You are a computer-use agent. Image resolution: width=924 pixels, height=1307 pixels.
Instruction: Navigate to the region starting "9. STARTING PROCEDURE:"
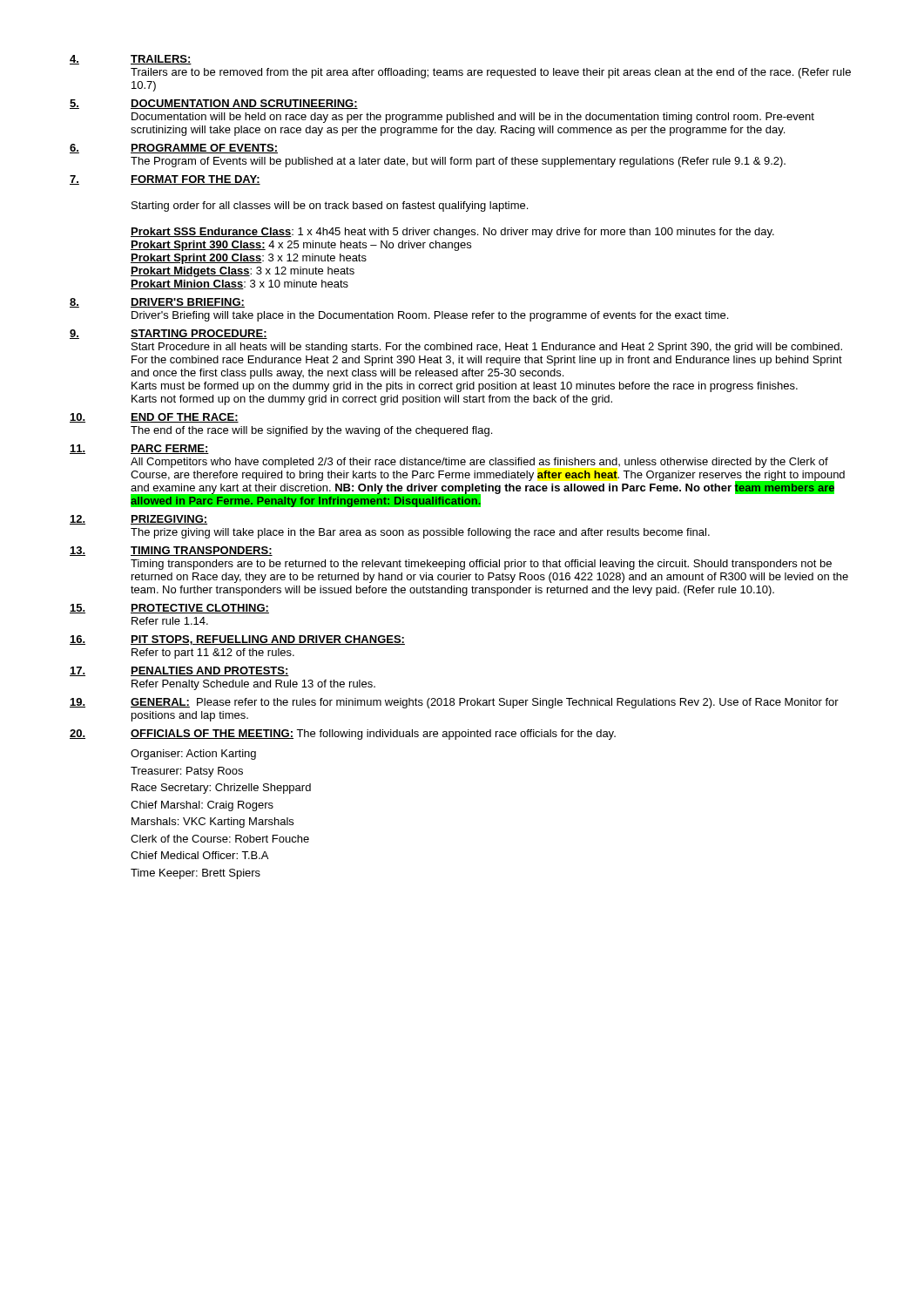[462, 366]
